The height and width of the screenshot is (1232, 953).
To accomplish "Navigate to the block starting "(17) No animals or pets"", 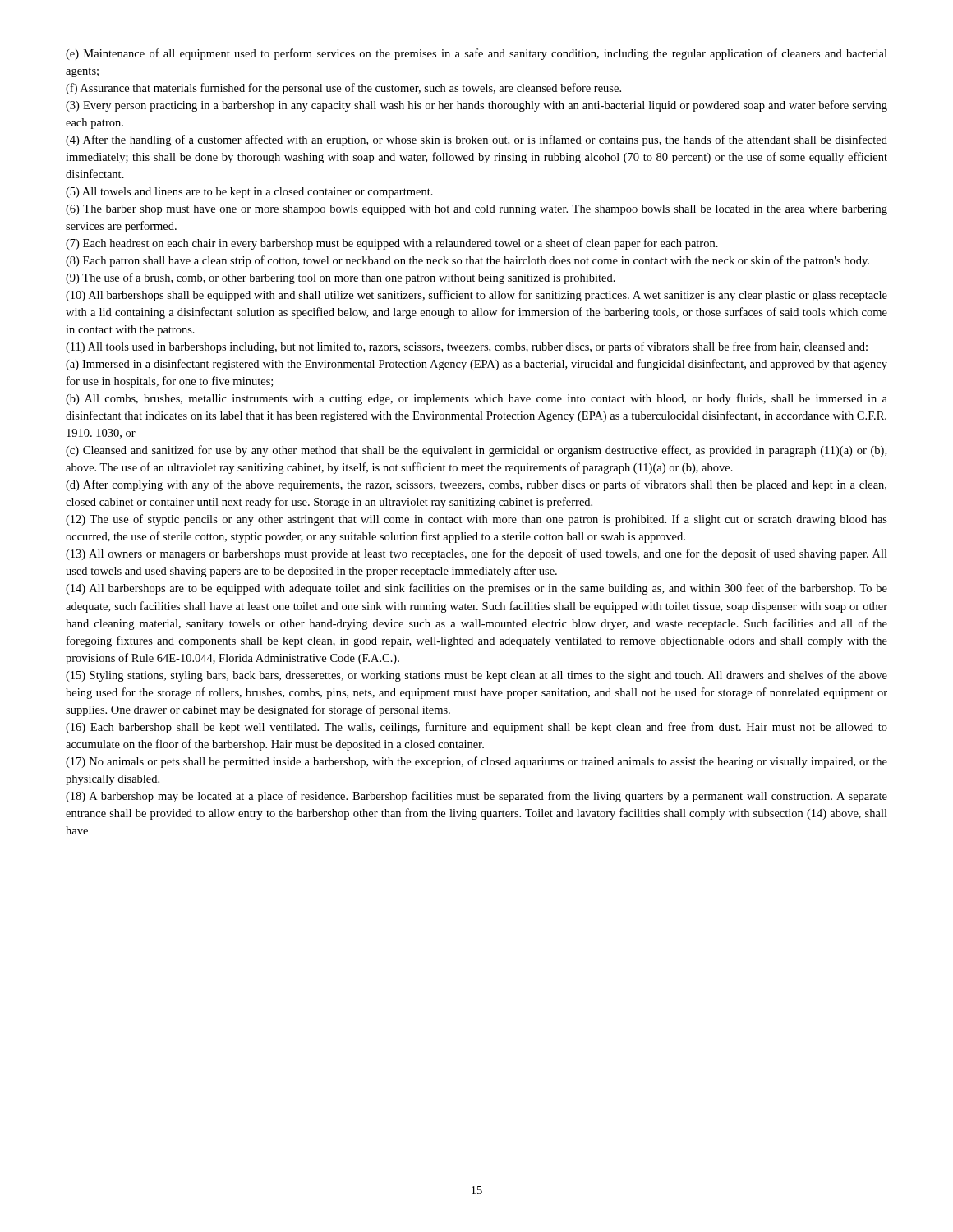I will (x=476, y=770).
